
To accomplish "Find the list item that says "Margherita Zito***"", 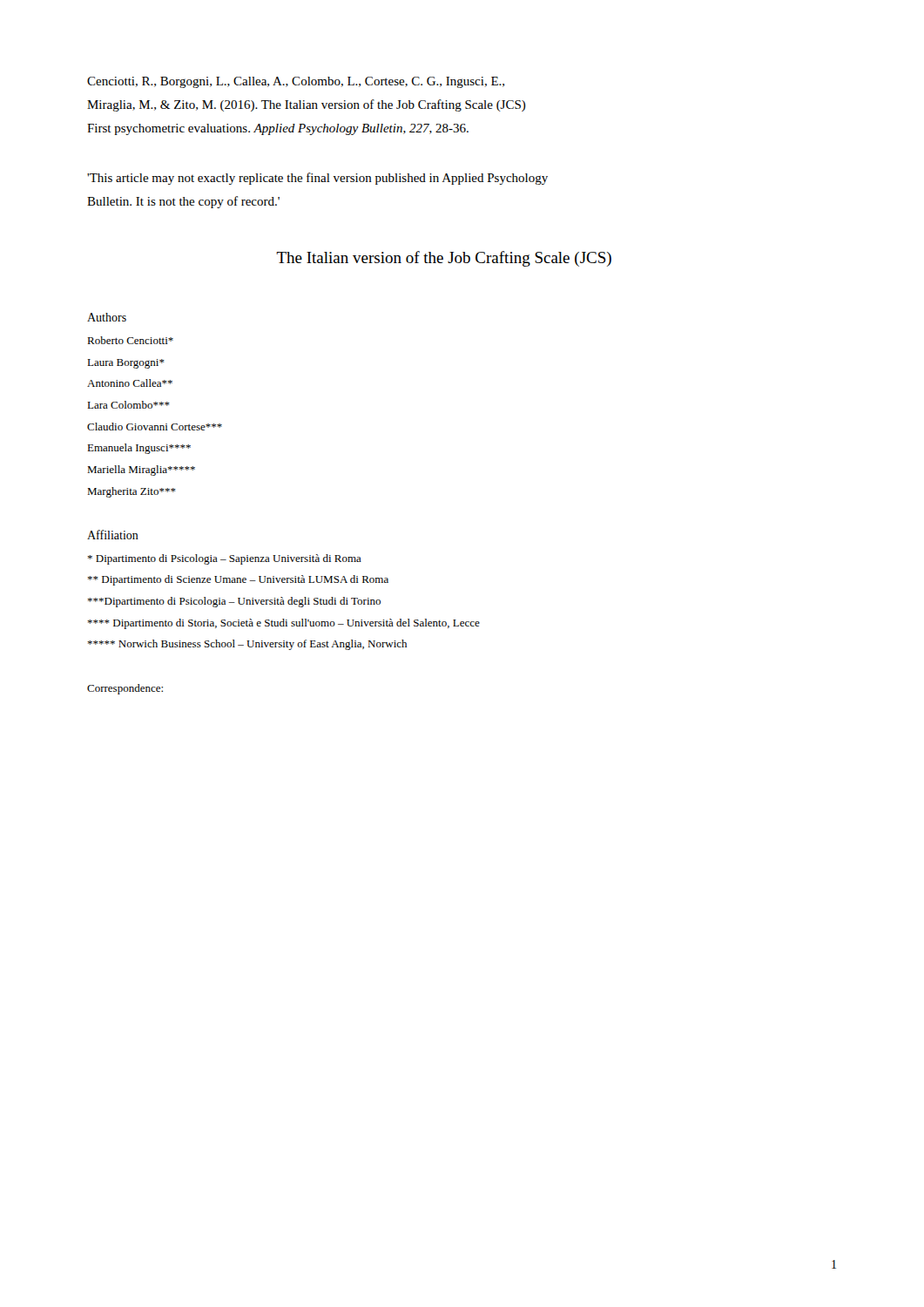I will coord(131,491).
